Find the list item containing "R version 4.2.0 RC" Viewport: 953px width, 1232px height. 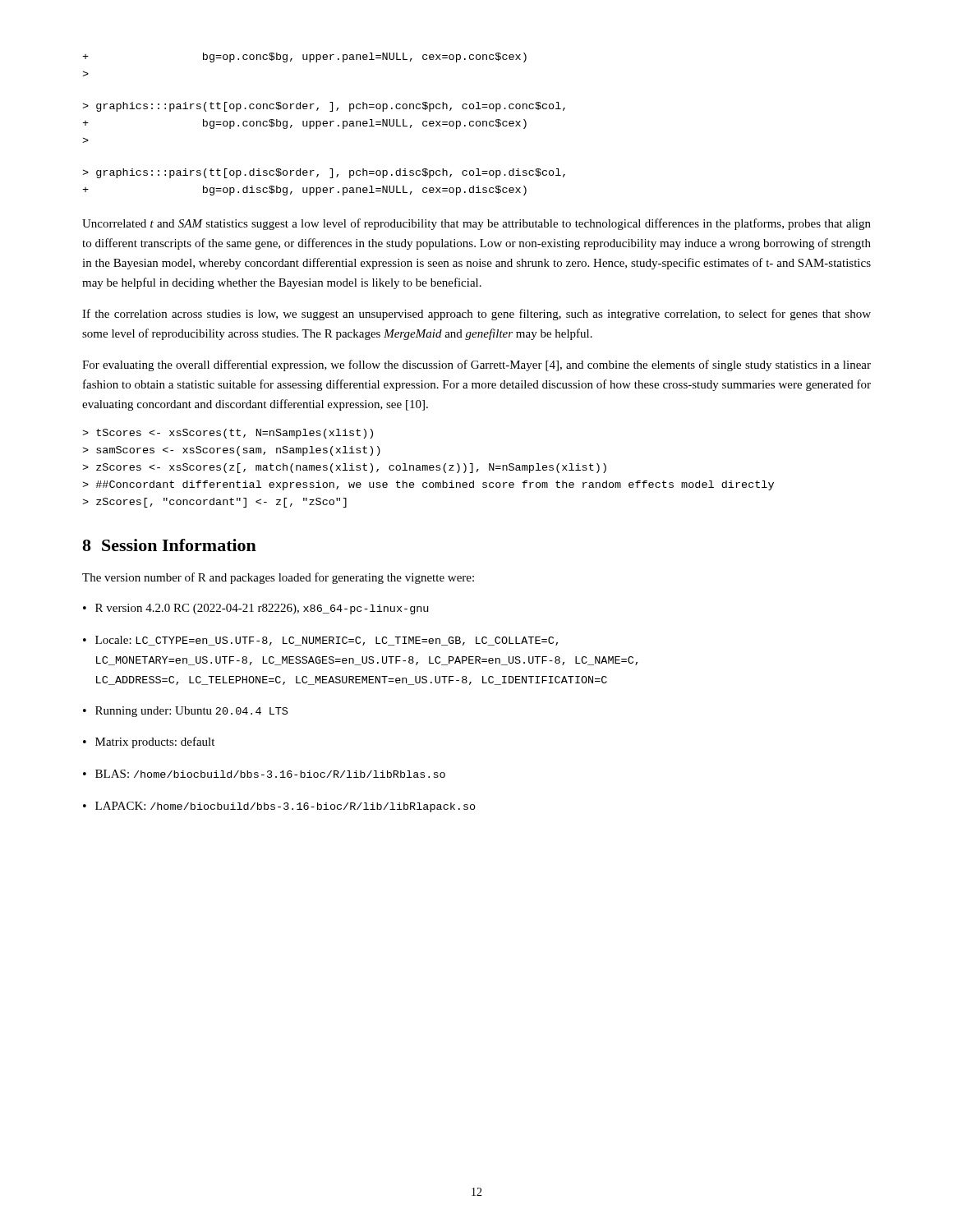tap(256, 609)
